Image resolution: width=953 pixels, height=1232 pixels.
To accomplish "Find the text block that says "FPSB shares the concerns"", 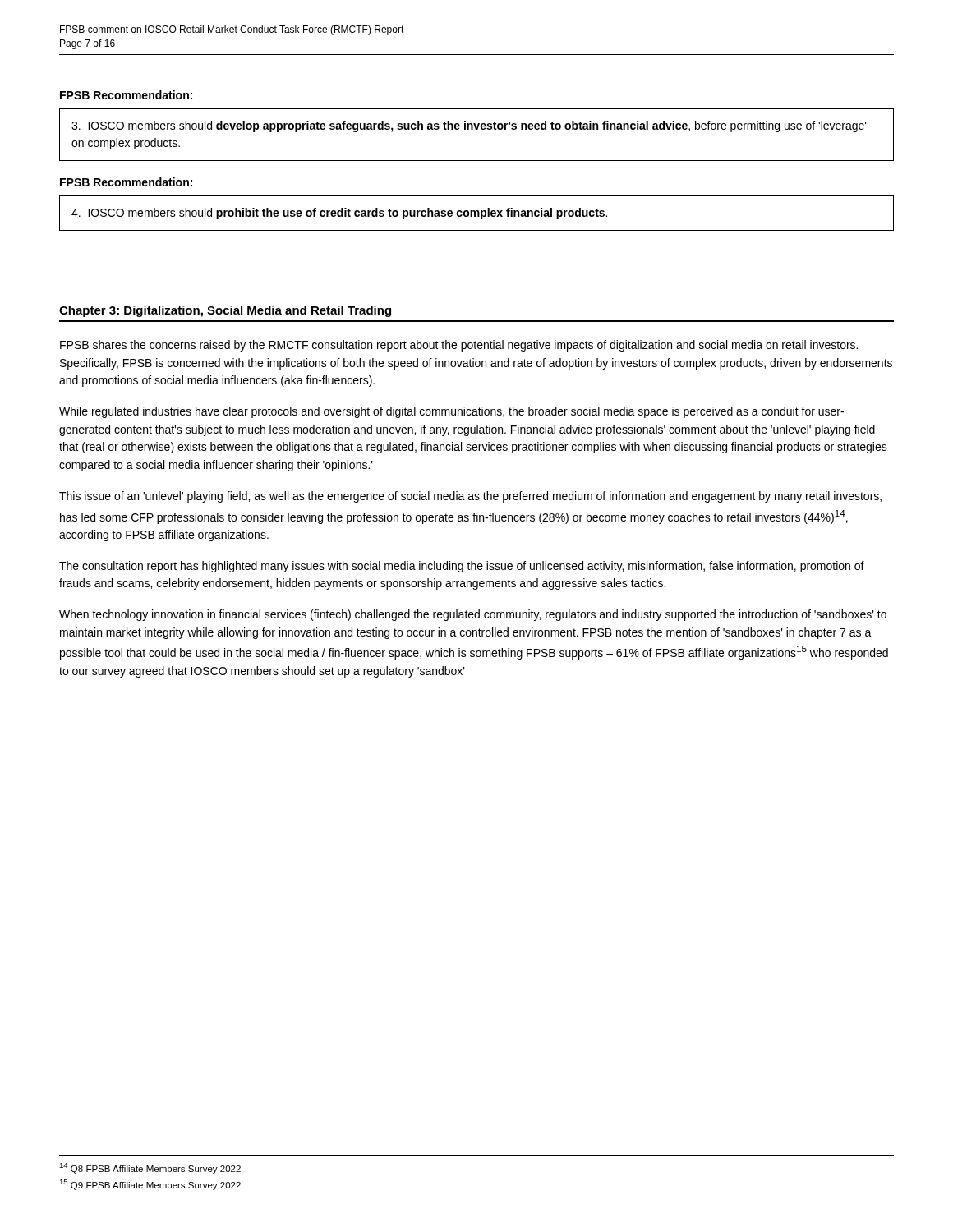I will [476, 363].
